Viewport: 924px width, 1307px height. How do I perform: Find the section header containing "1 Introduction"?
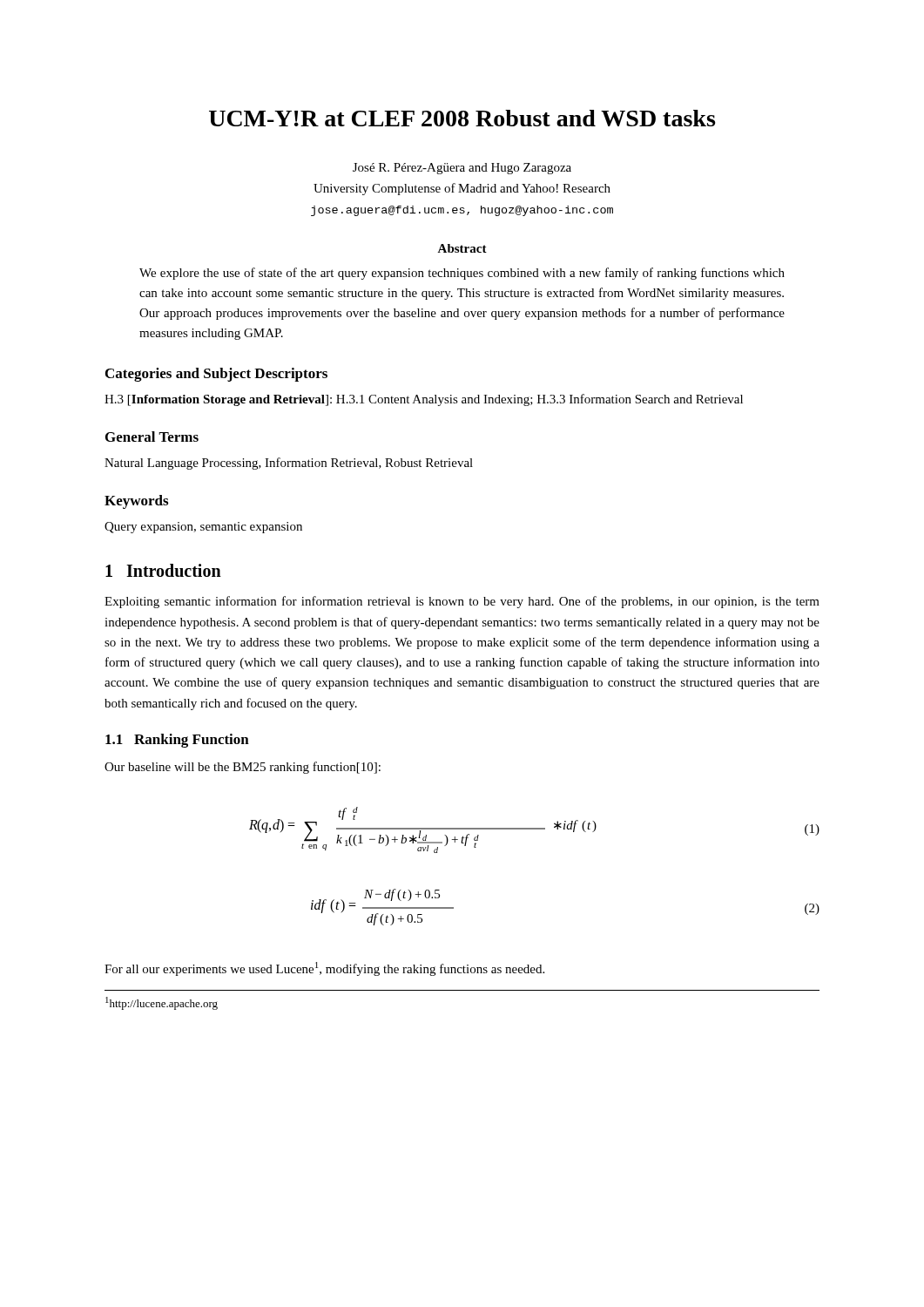pyautogui.click(x=163, y=571)
